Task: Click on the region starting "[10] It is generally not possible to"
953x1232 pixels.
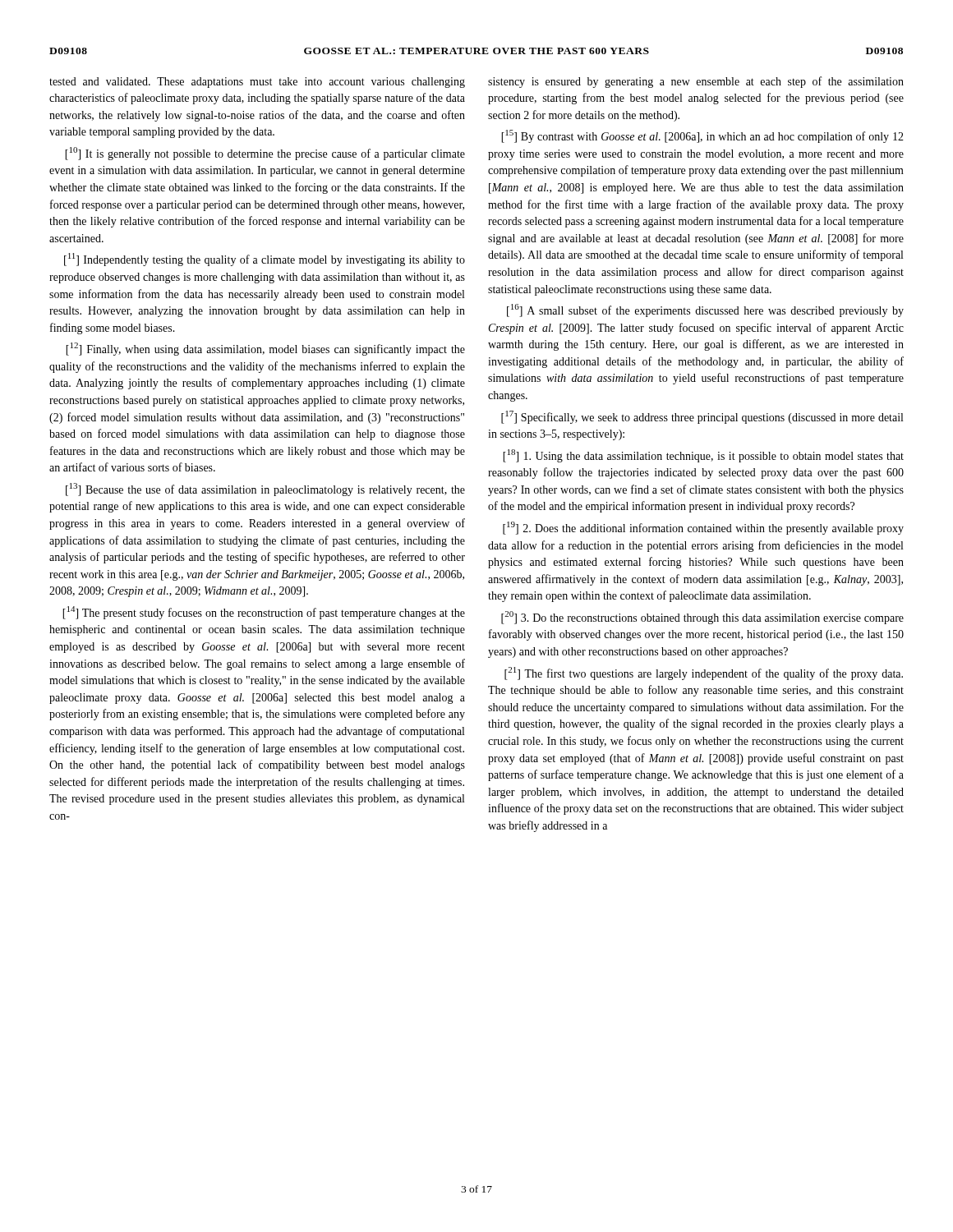Action: click(257, 195)
